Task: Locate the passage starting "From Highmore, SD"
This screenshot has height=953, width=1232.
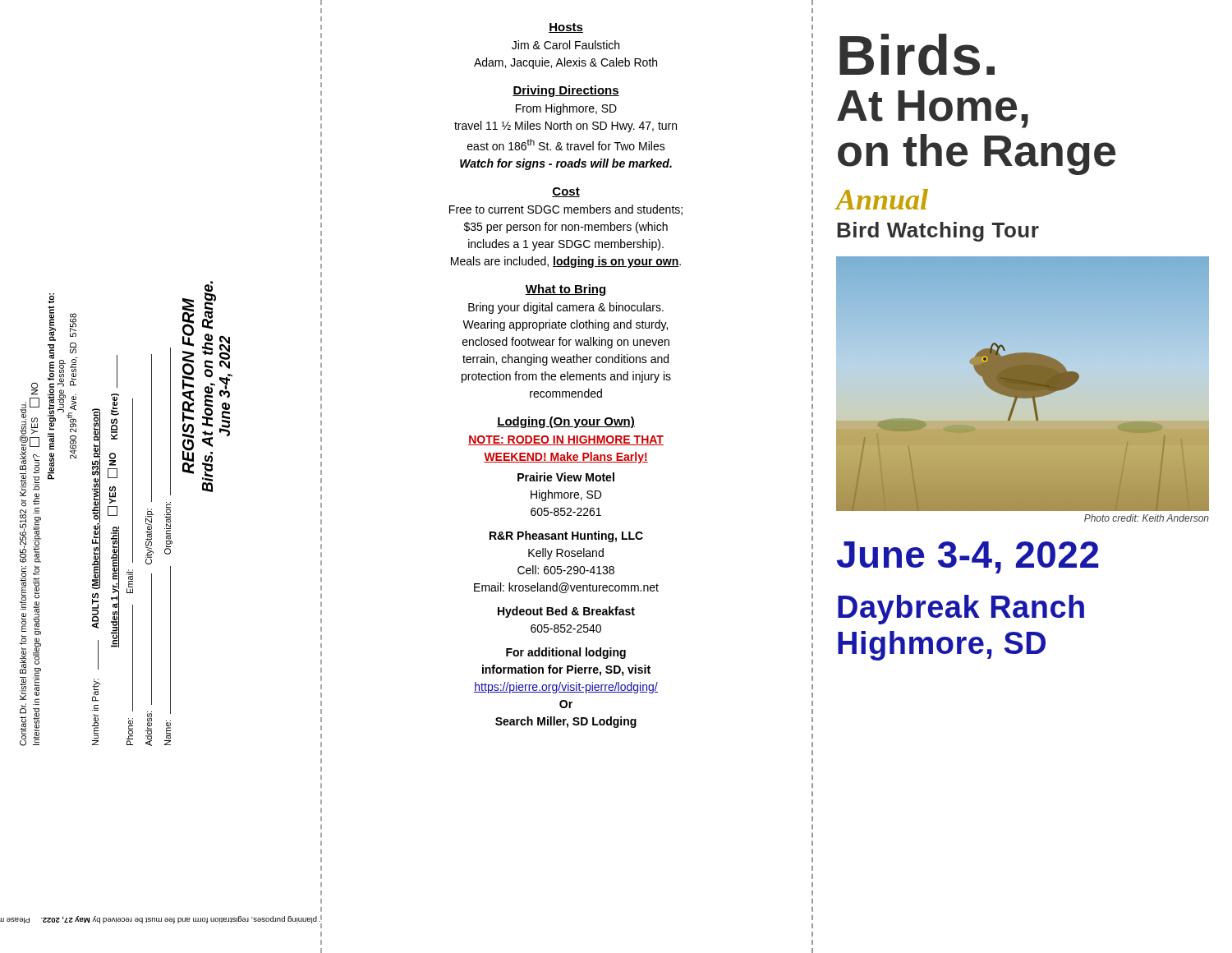Action: 566,136
